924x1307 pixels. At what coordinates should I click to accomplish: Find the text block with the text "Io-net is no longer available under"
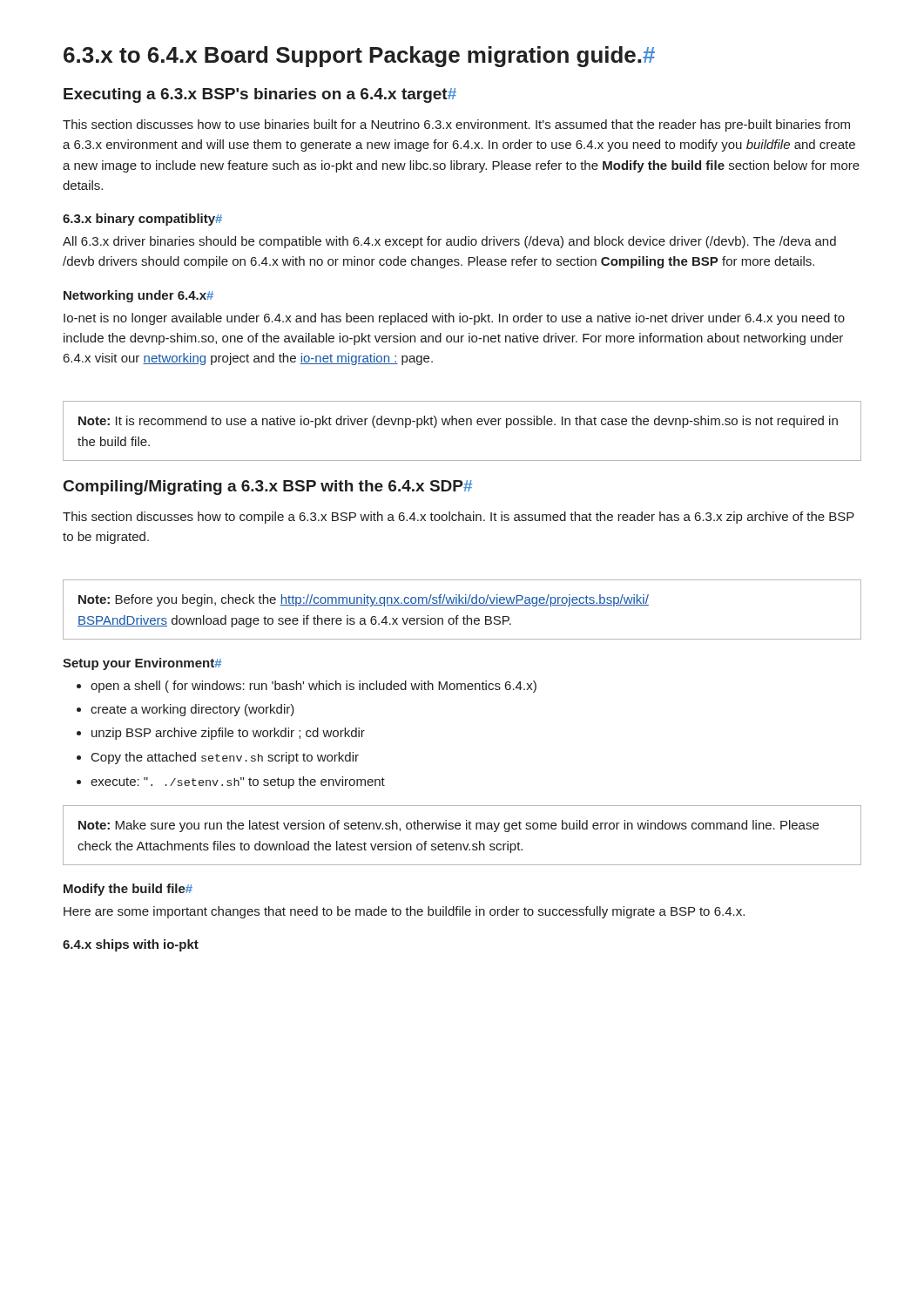pos(454,337)
